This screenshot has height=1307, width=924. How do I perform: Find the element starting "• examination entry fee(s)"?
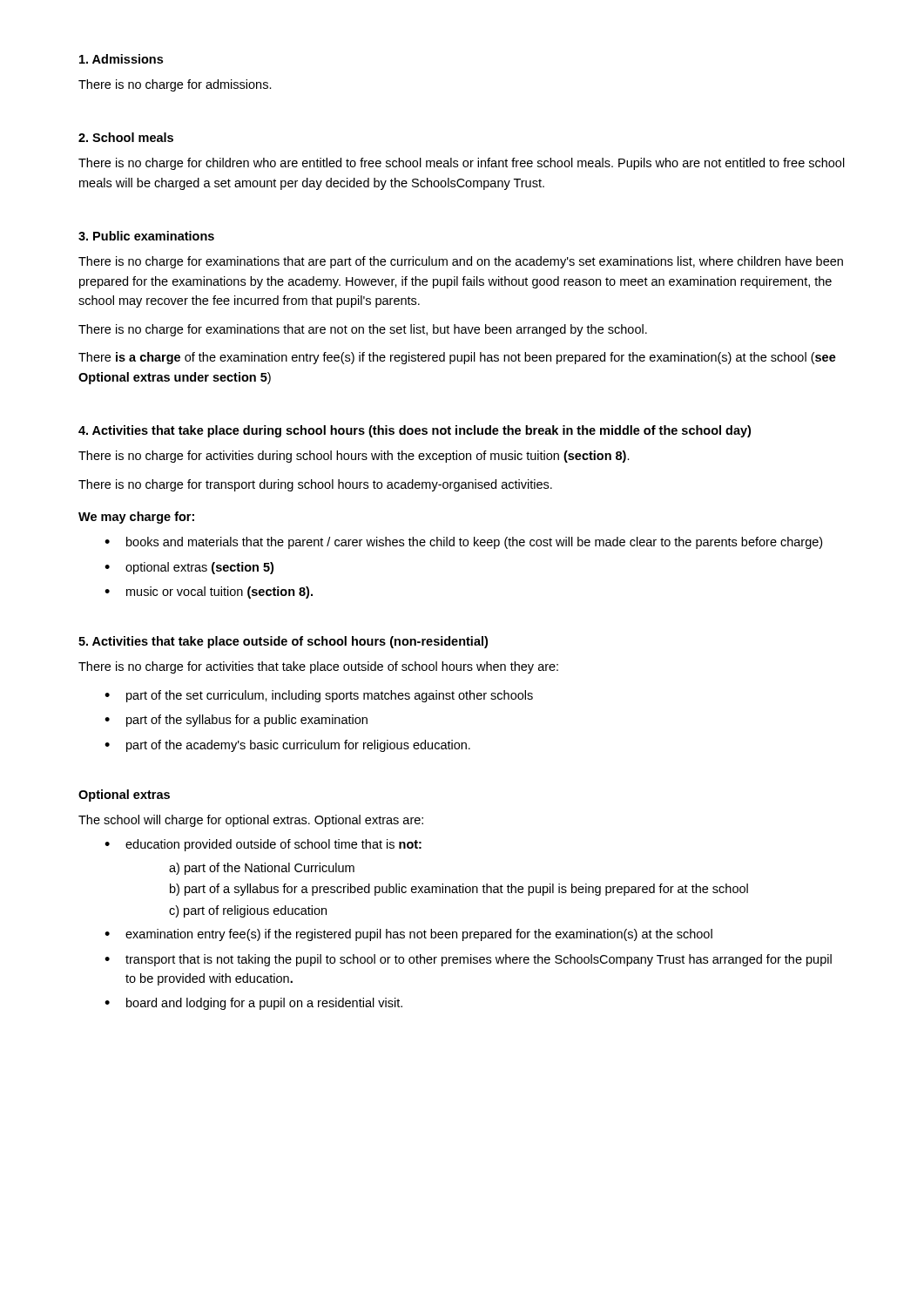[475, 935]
